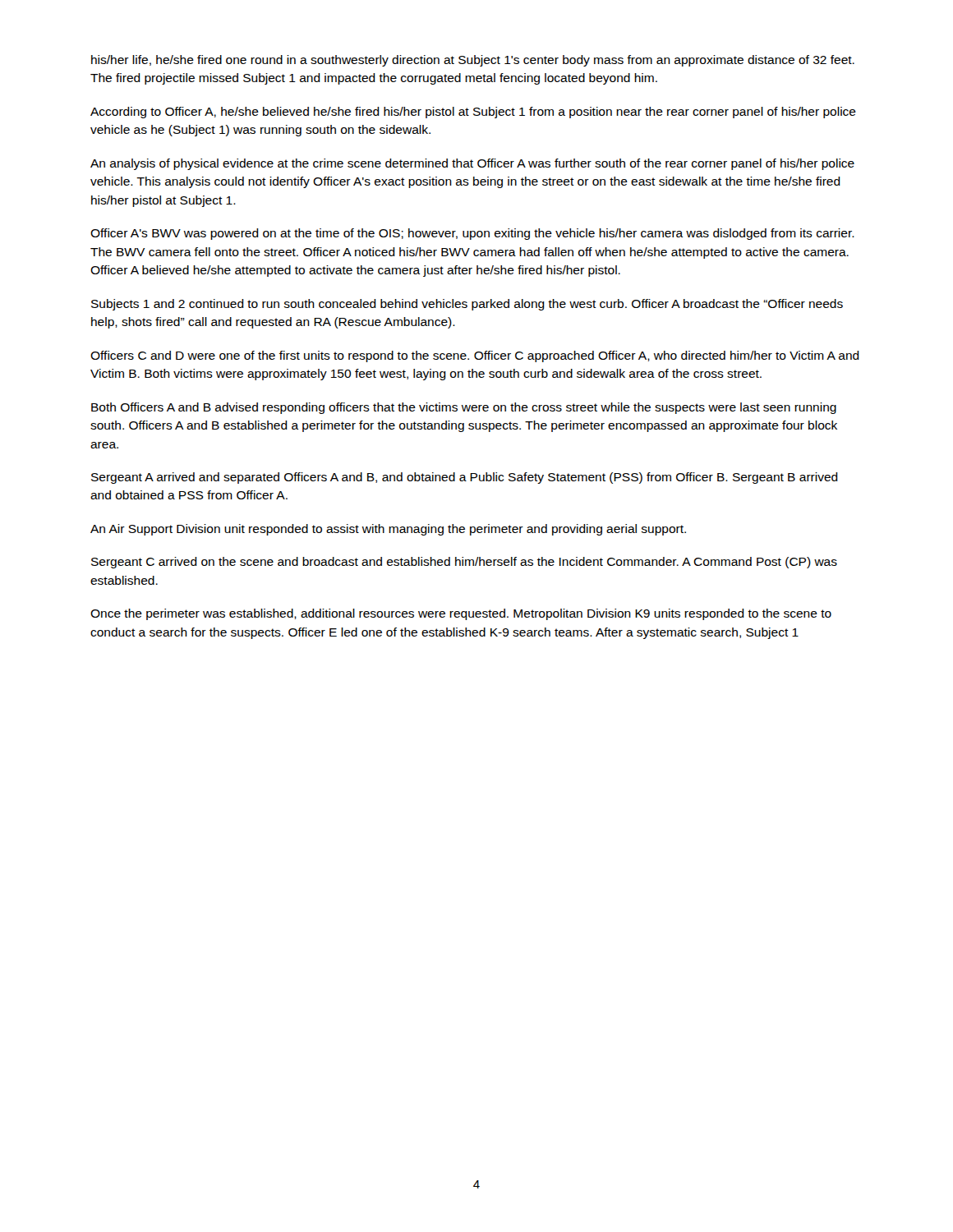Image resolution: width=953 pixels, height=1232 pixels.
Task: Select the text block that reads "Subjects 1 and 2 continued to run south"
Action: 467,312
